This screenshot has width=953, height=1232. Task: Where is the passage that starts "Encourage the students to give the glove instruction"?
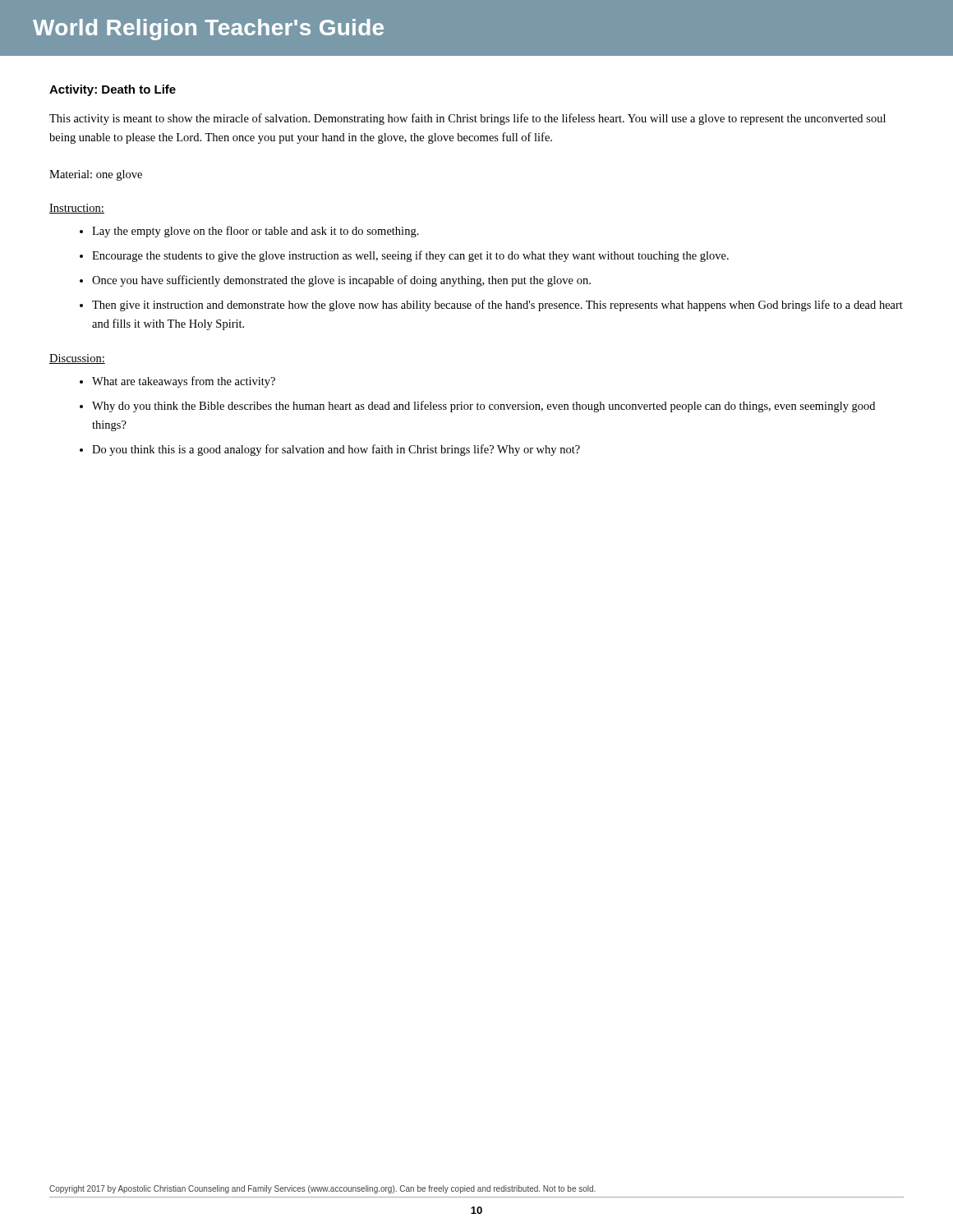[411, 256]
